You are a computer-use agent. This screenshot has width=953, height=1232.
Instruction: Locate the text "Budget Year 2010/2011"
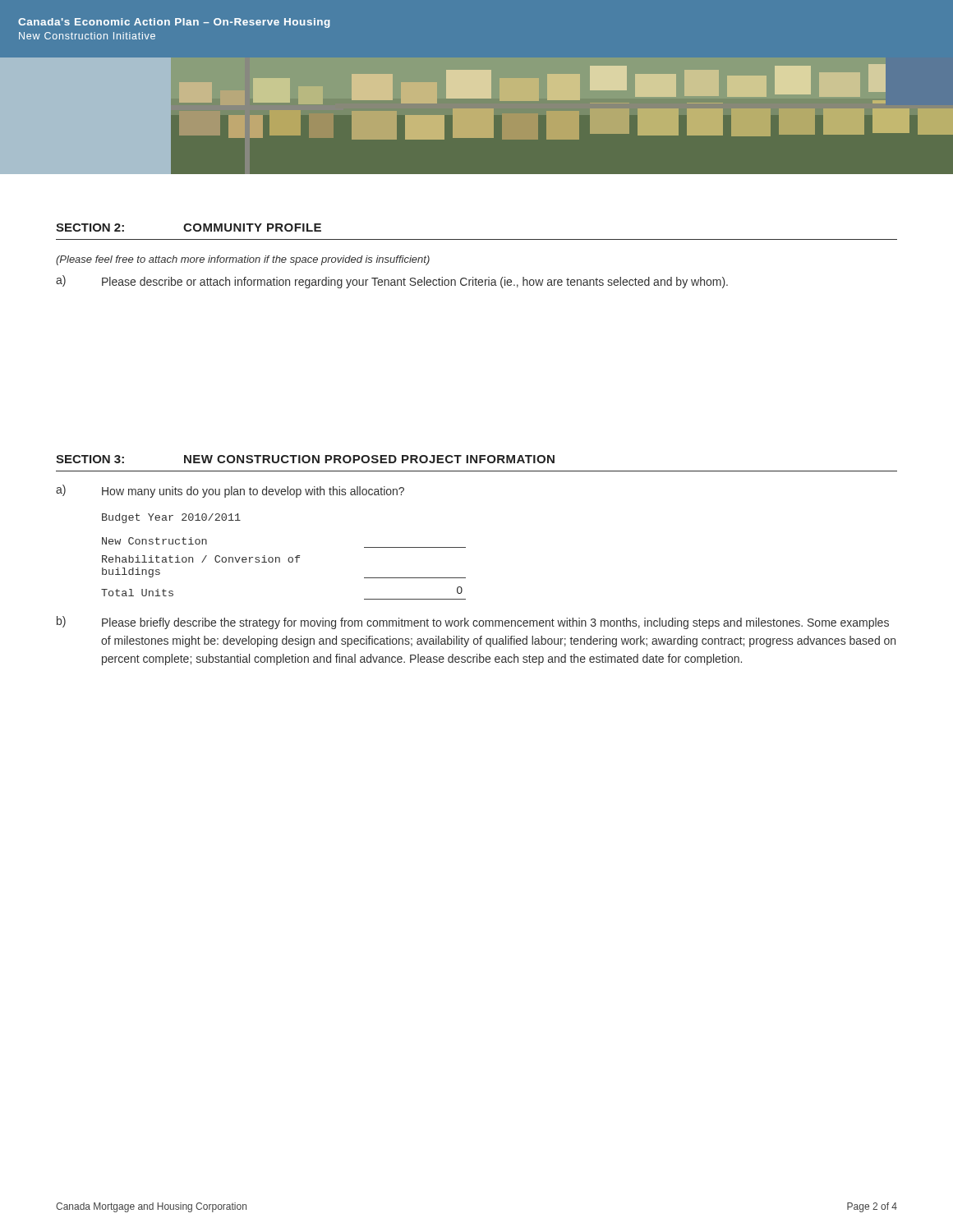(x=171, y=518)
